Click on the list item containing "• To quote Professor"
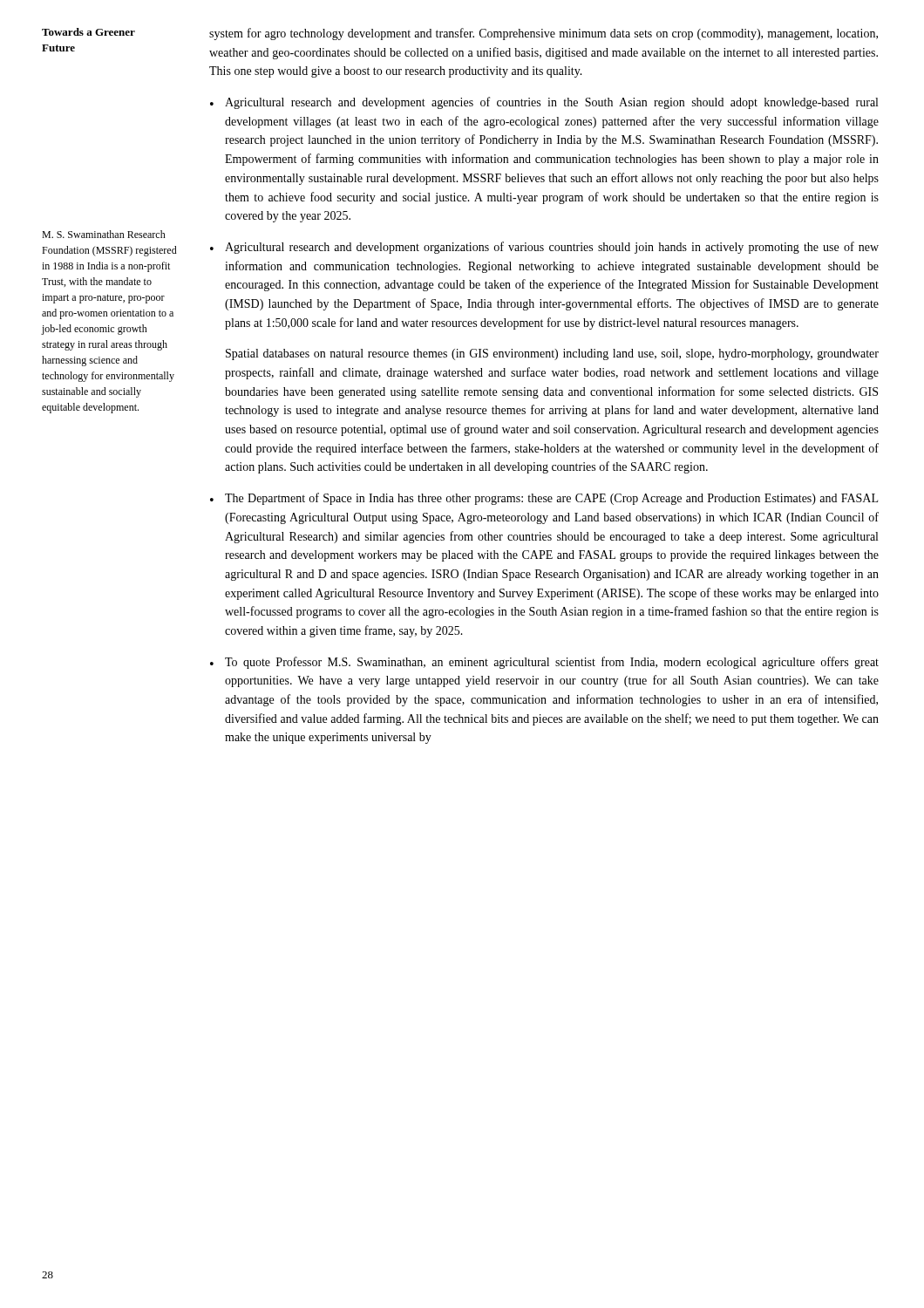The width and height of the screenshot is (924, 1308). [x=544, y=700]
